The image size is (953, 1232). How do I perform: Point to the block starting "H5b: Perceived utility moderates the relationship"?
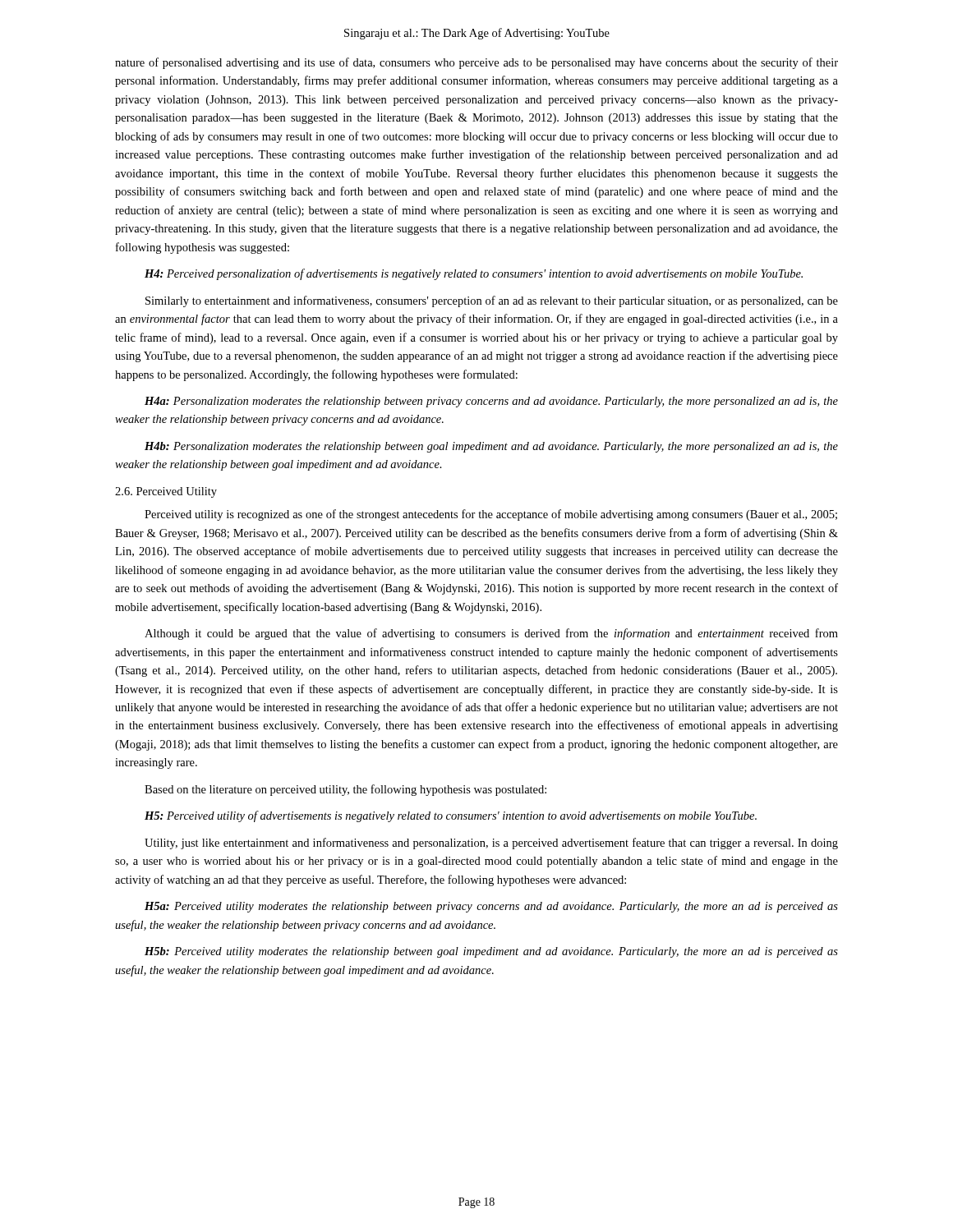click(476, 960)
